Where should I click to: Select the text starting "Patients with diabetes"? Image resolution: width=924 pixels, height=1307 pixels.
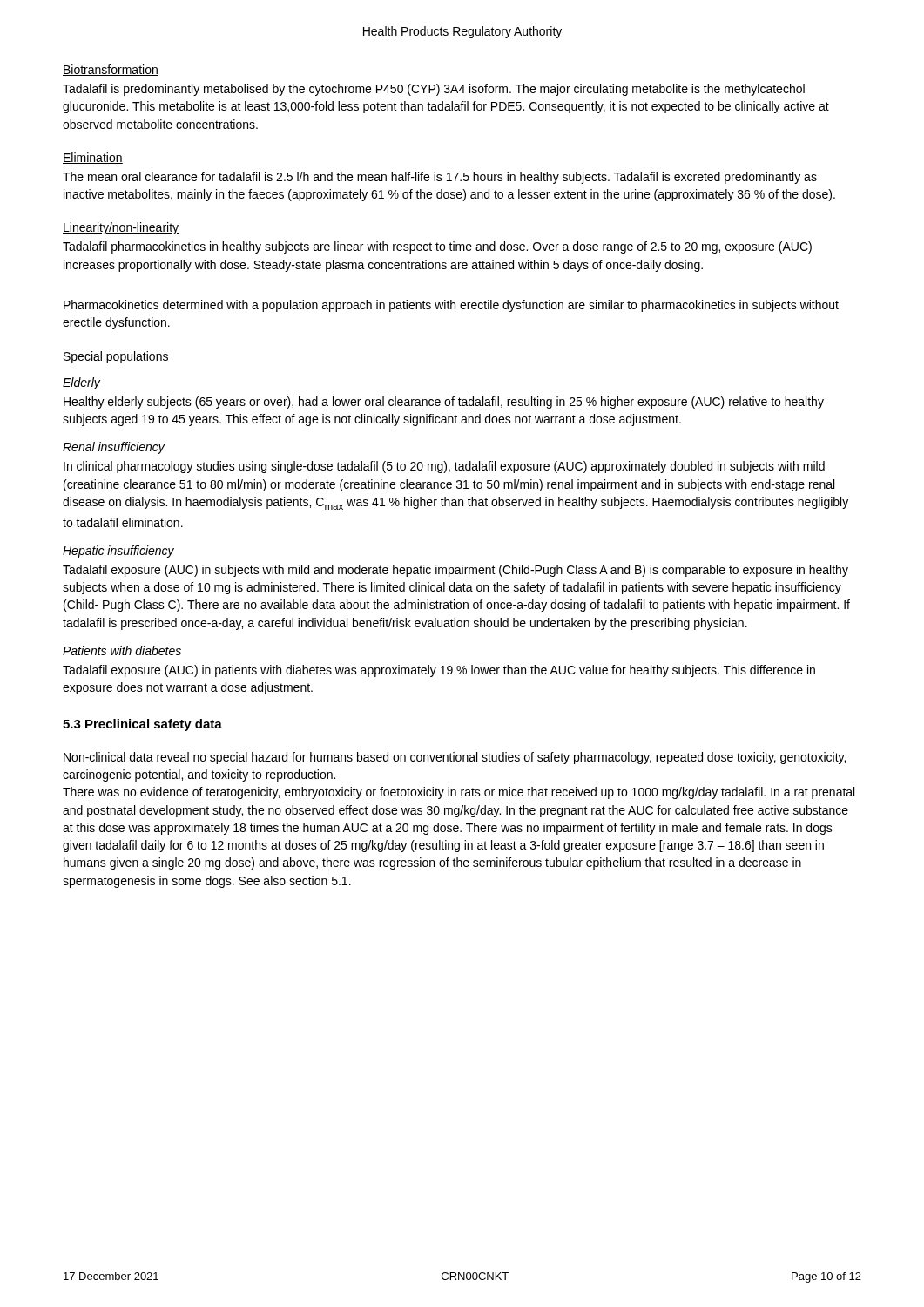[122, 651]
